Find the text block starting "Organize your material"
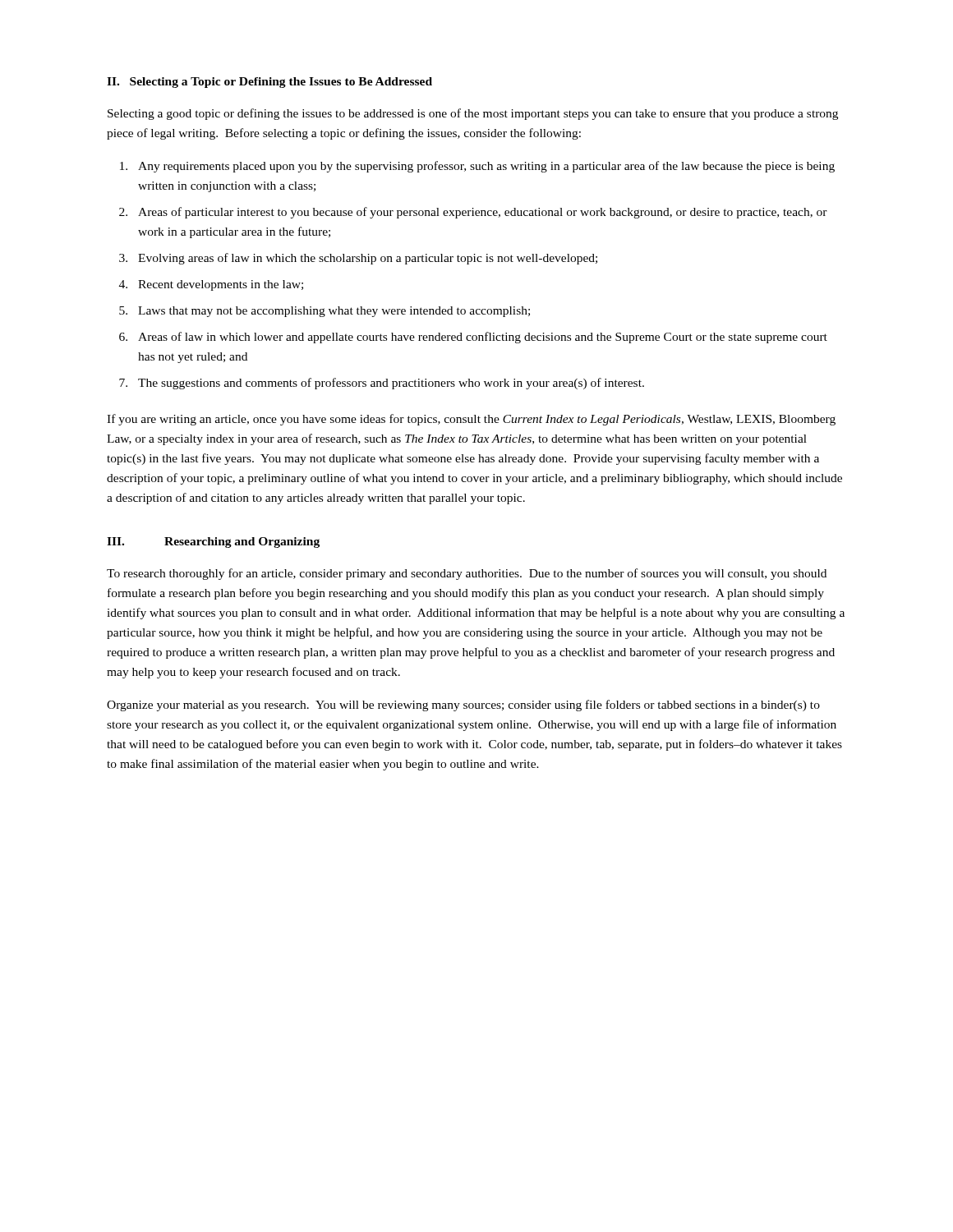This screenshot has height=1232, width=953. 474,734
